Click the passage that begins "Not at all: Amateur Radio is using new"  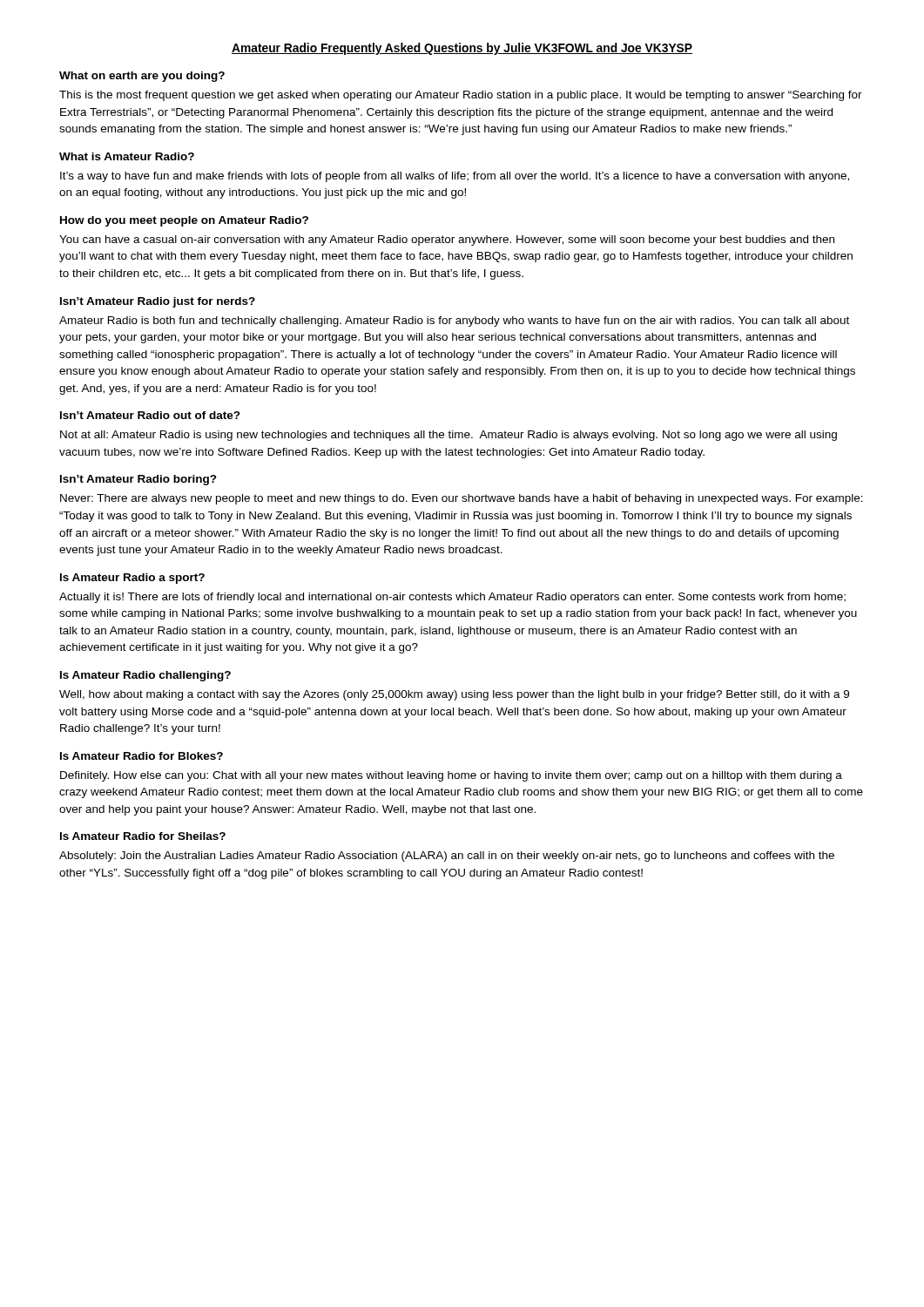[448, 443]
